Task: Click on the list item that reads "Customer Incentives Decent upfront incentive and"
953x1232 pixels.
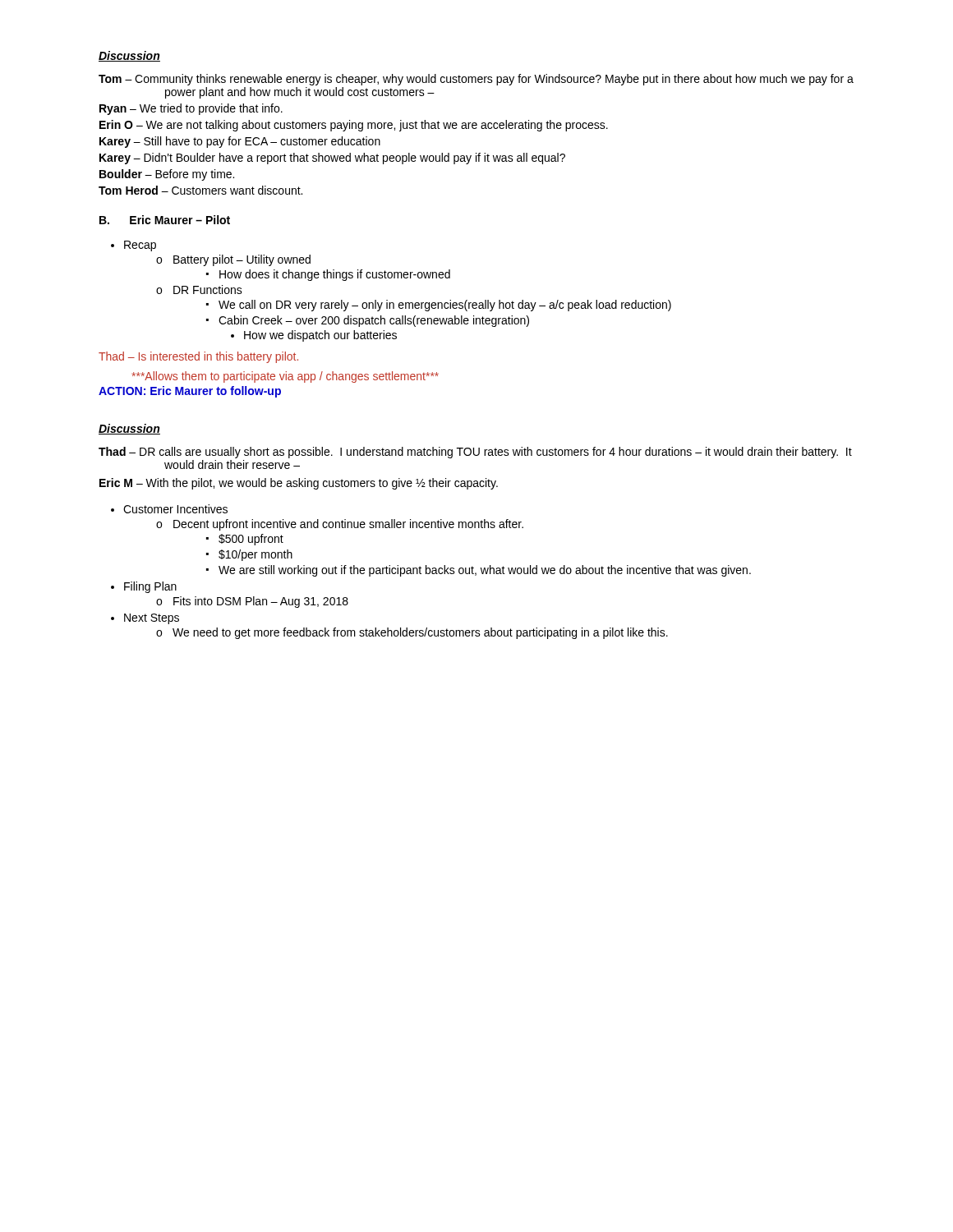Action: point(175,509)
